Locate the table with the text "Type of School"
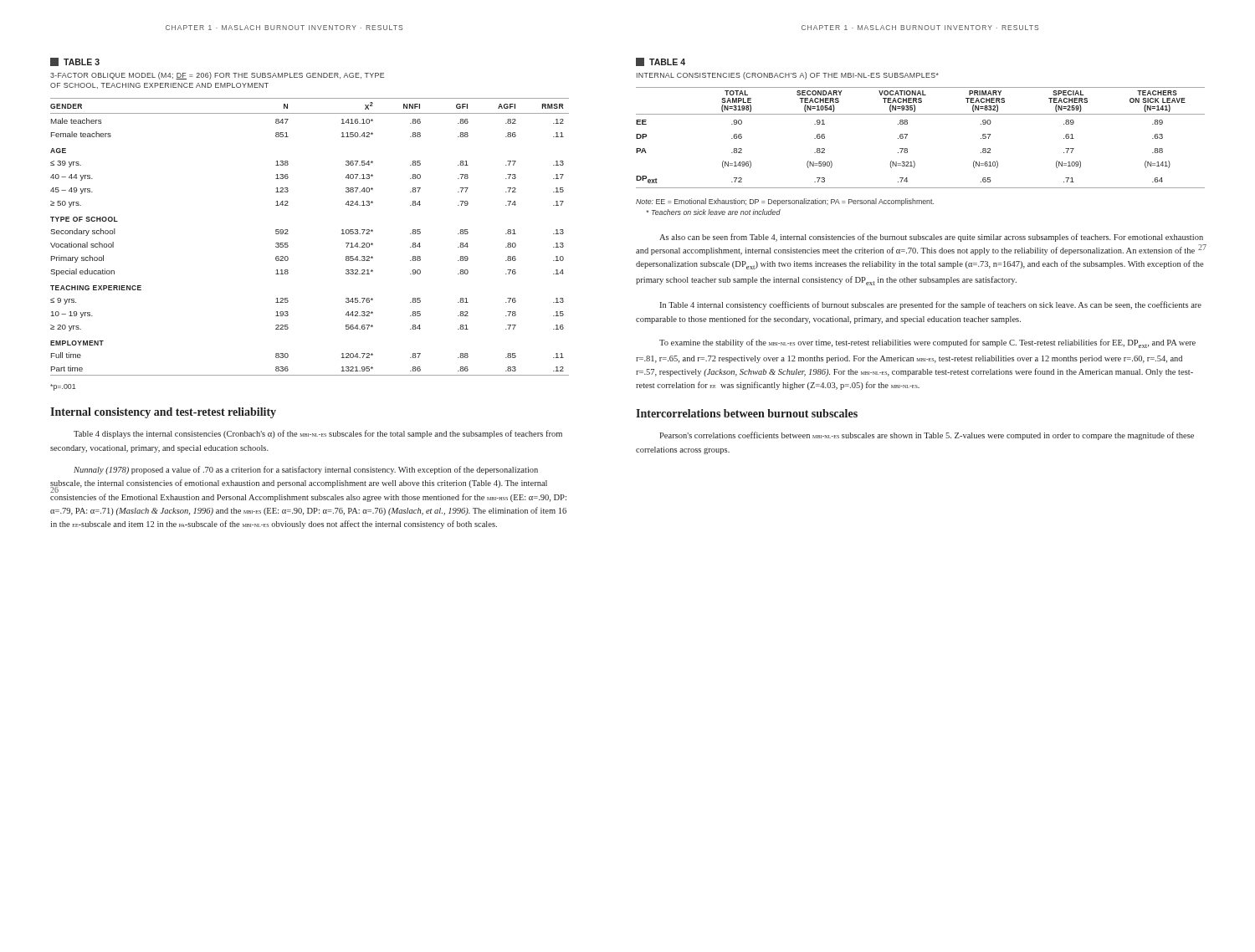This screenshot has width=1255, height=952. 310,237
